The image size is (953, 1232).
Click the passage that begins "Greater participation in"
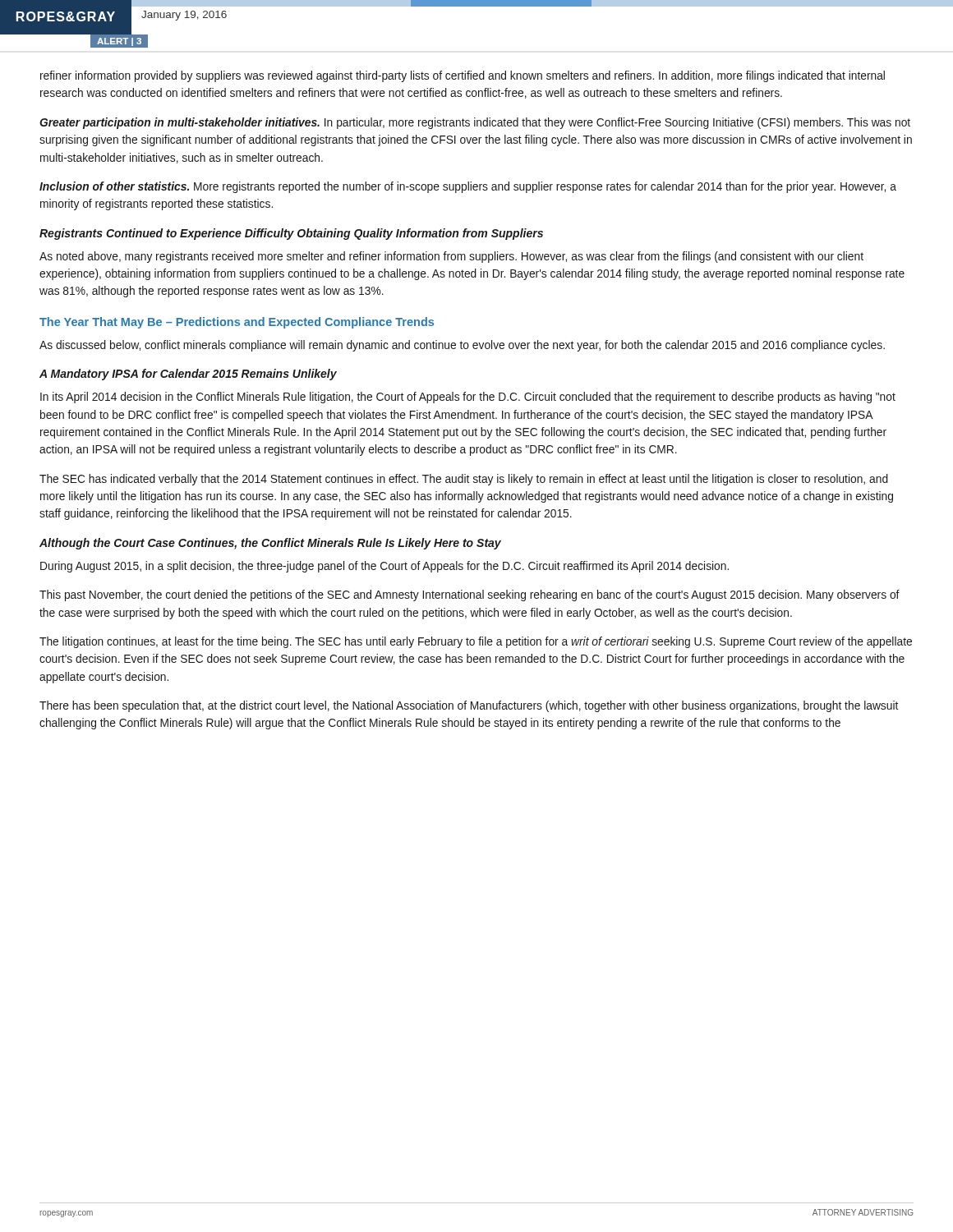coord(476,140)
